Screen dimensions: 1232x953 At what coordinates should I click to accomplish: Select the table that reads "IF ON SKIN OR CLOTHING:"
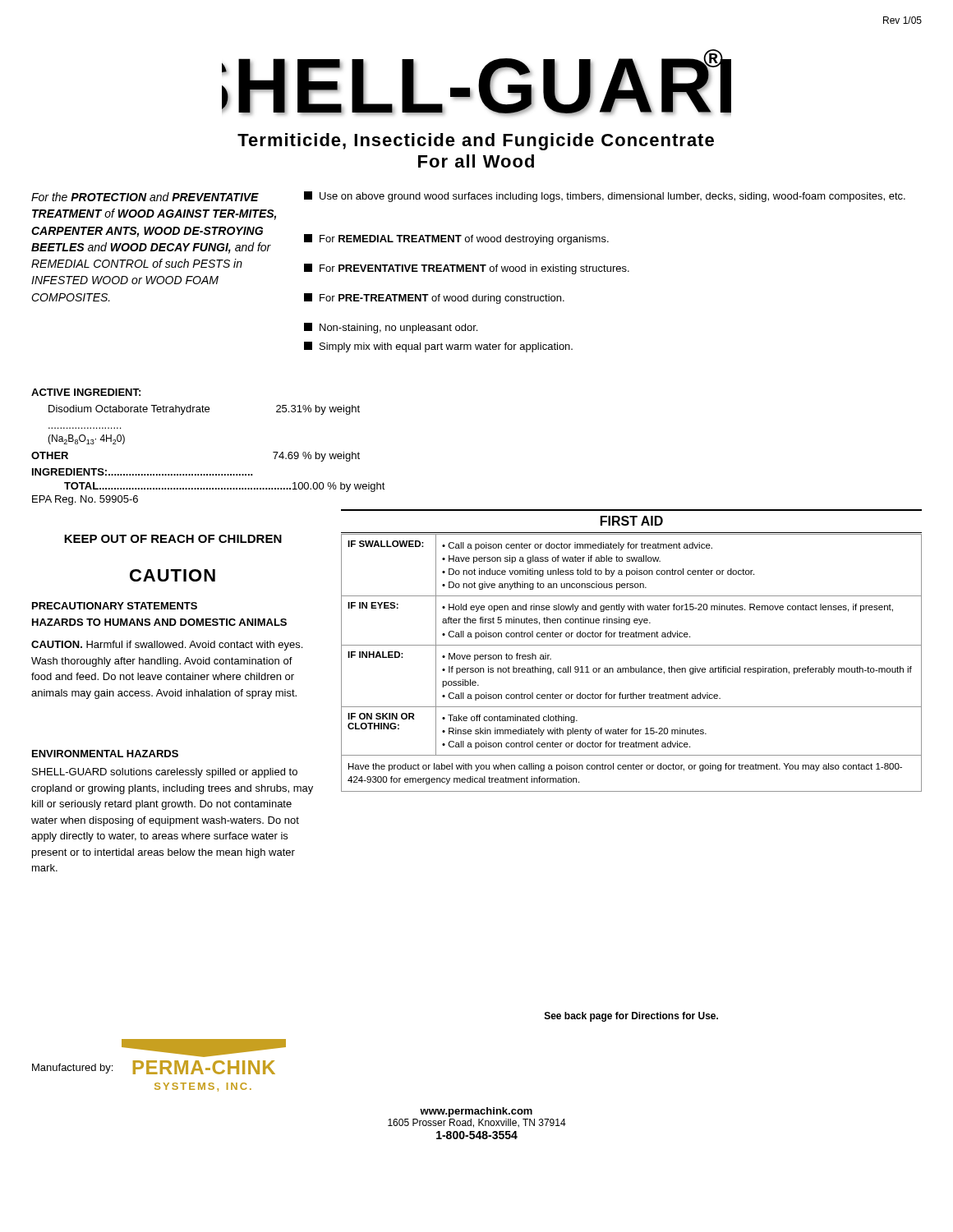tap(631, 663)
